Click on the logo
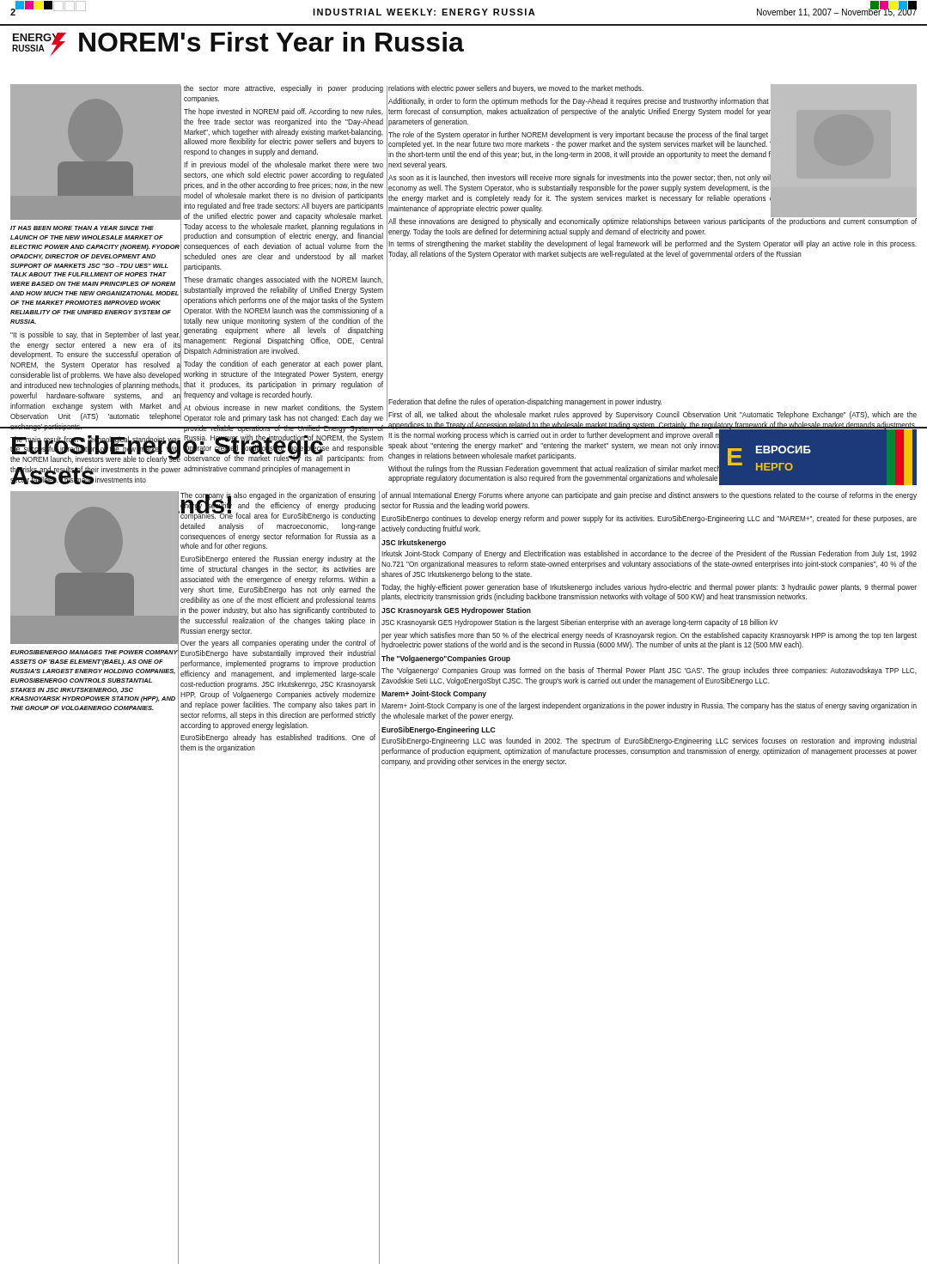The image size is (927, 1288). (818, 457)
